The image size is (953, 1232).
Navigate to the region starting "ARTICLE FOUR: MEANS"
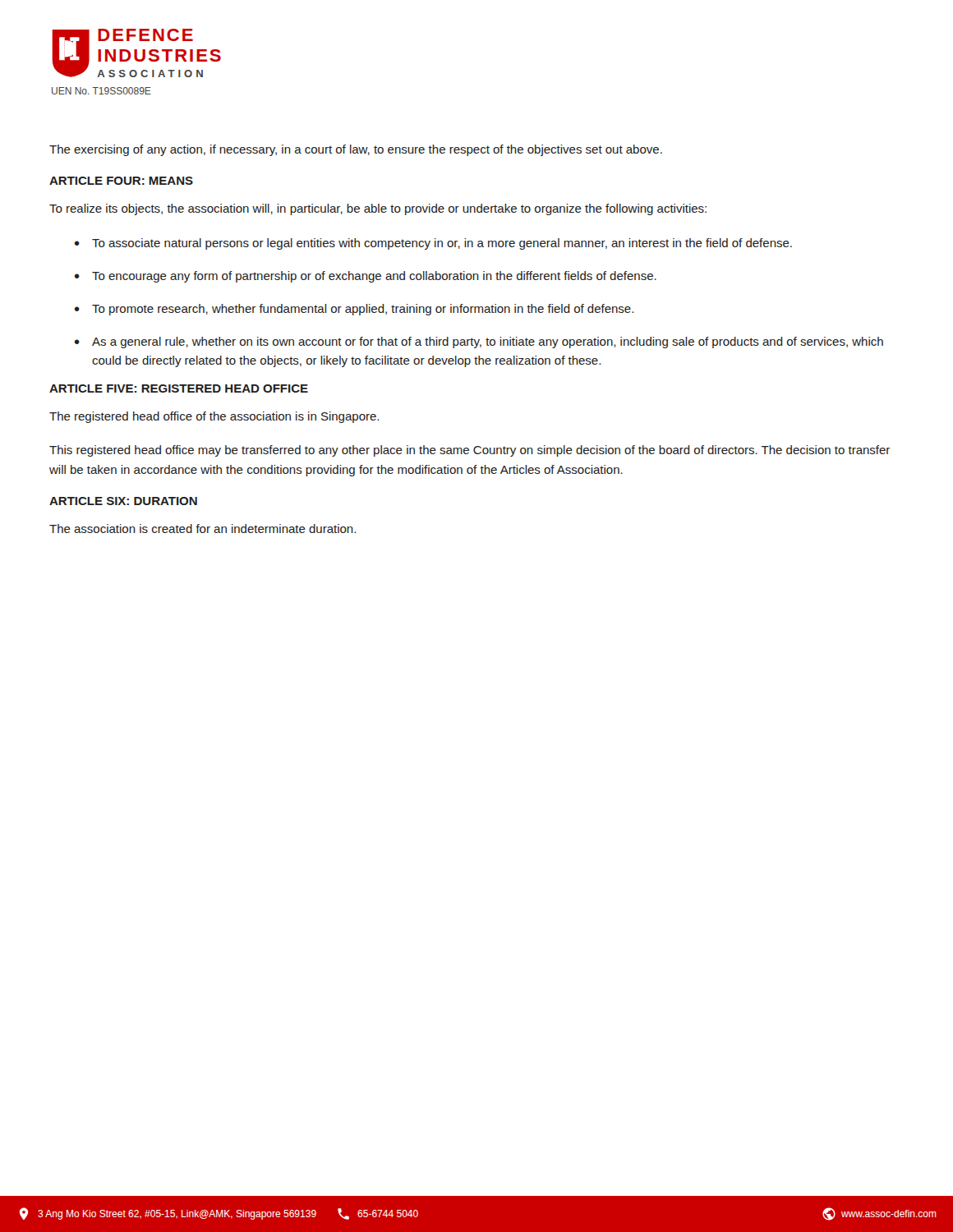coord(121,180)
